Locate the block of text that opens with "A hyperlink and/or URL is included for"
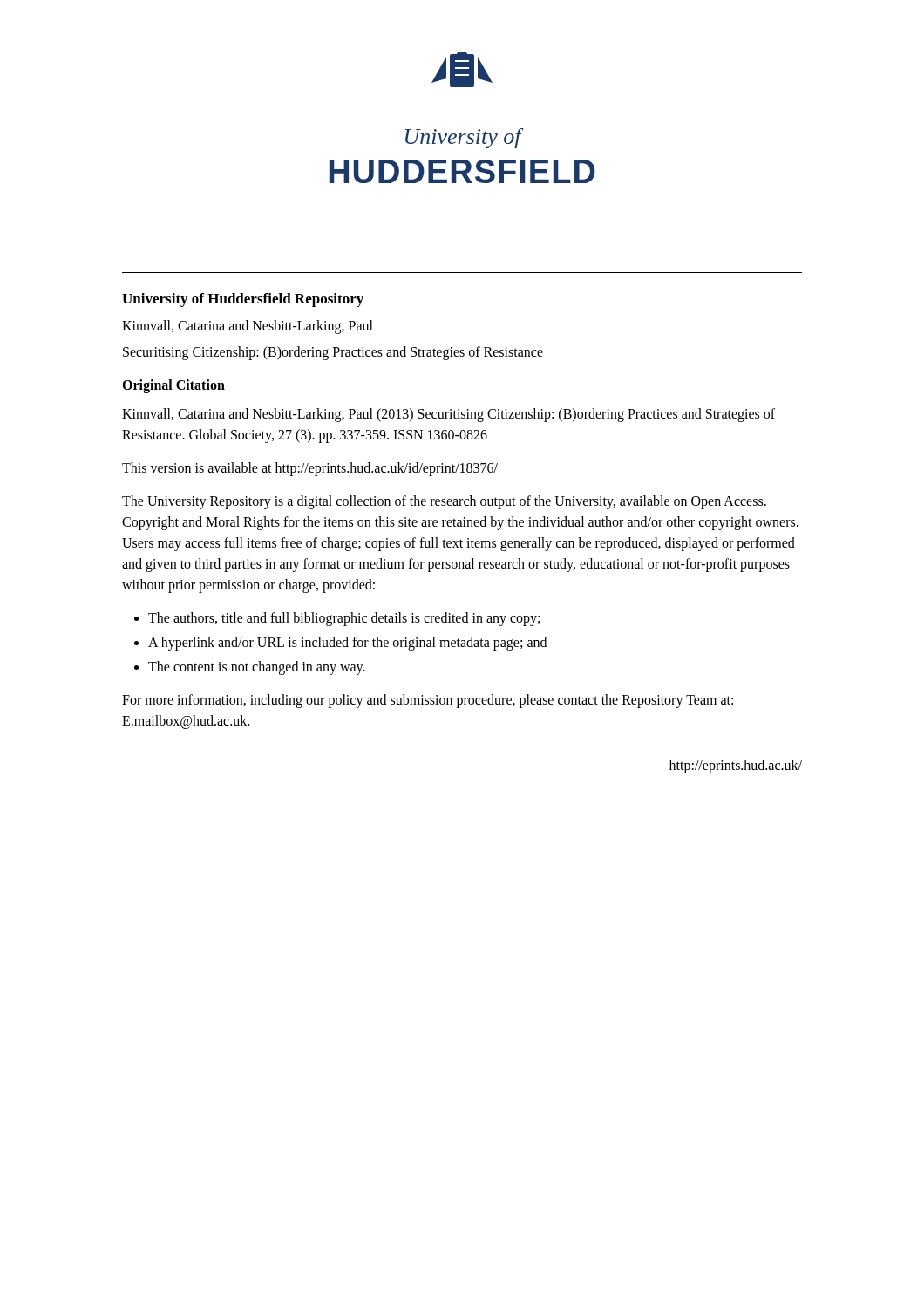This screenshot has height=1308, width=924. (x=348, y=642)
